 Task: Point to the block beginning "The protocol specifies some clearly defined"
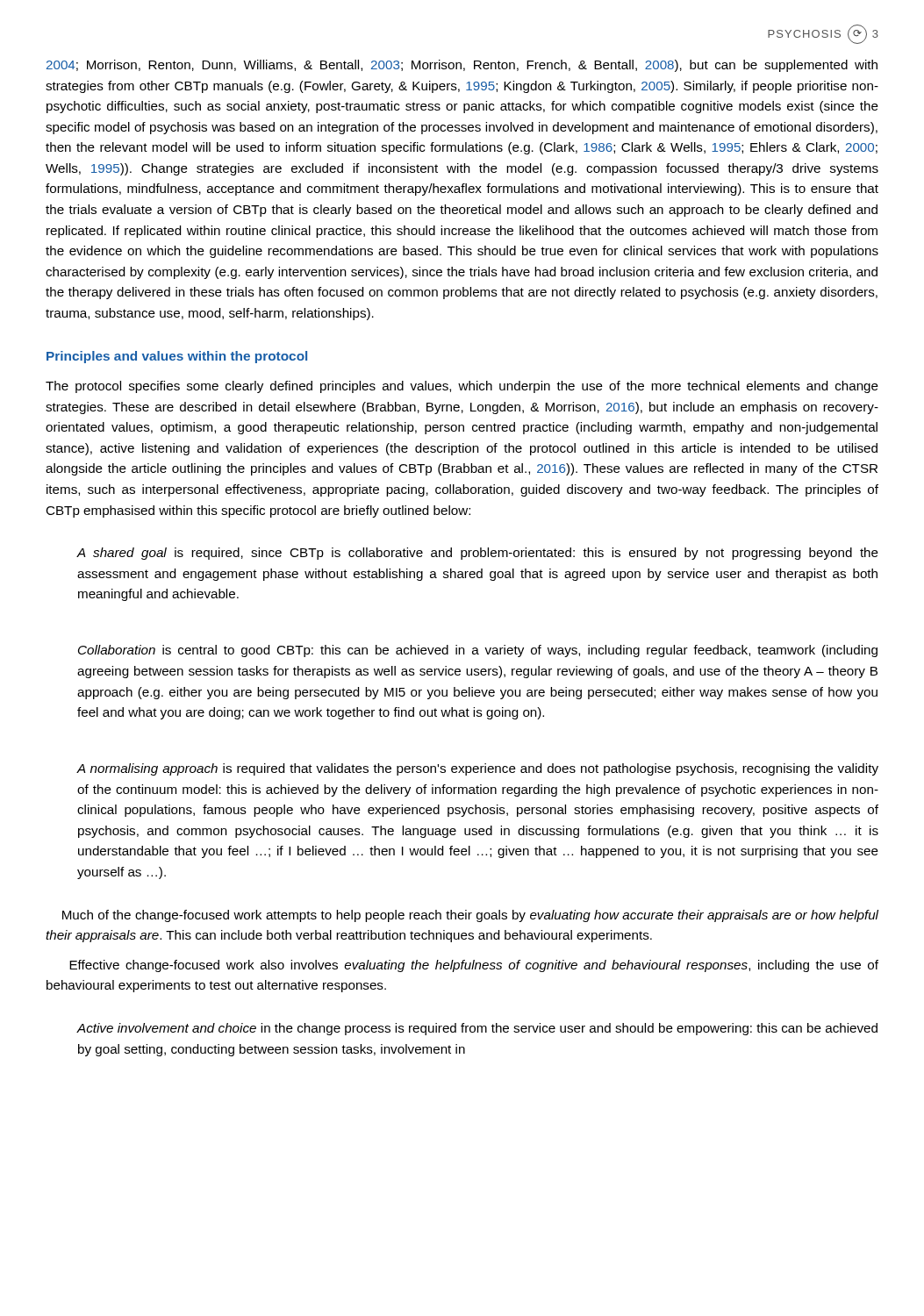coord(462,448)
